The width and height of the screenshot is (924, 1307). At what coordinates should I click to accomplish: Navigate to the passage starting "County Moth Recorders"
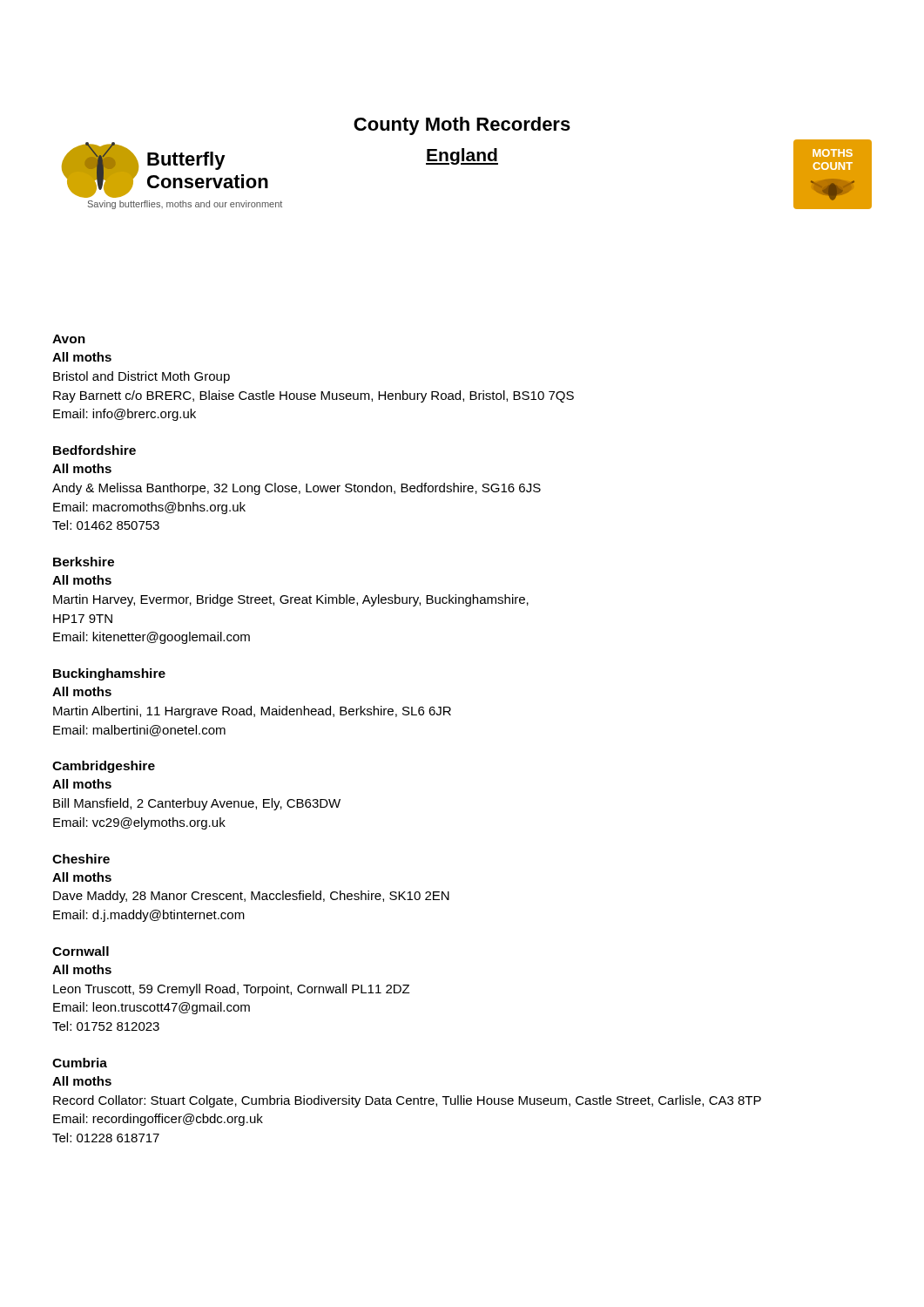pos(462,124)
